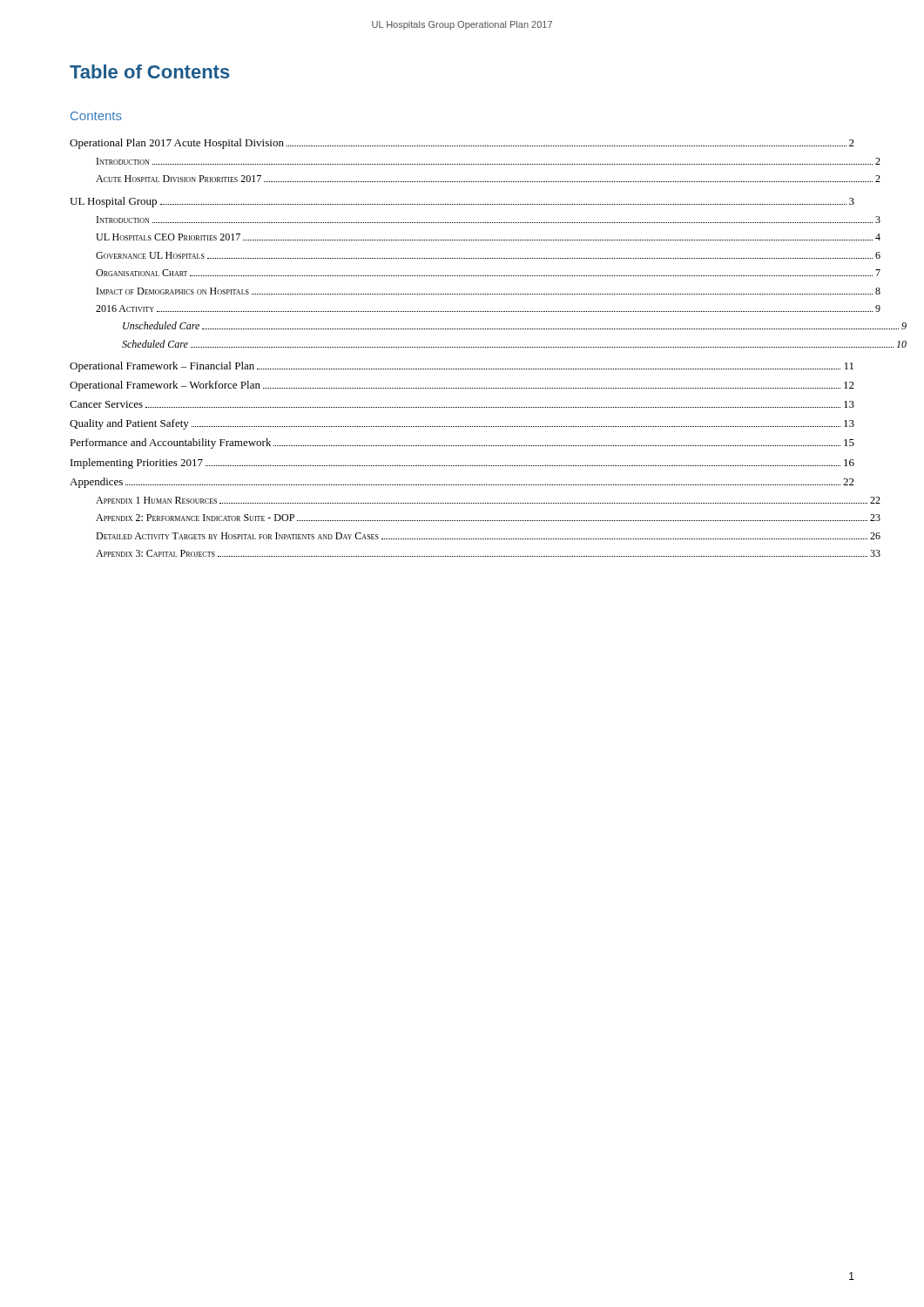Screen dimensions: 1307x924
Task: Navigate to the block starting "Operational Framework – Workforce Plan 12"
Action: pyautogui.click(x=462, y=385)
